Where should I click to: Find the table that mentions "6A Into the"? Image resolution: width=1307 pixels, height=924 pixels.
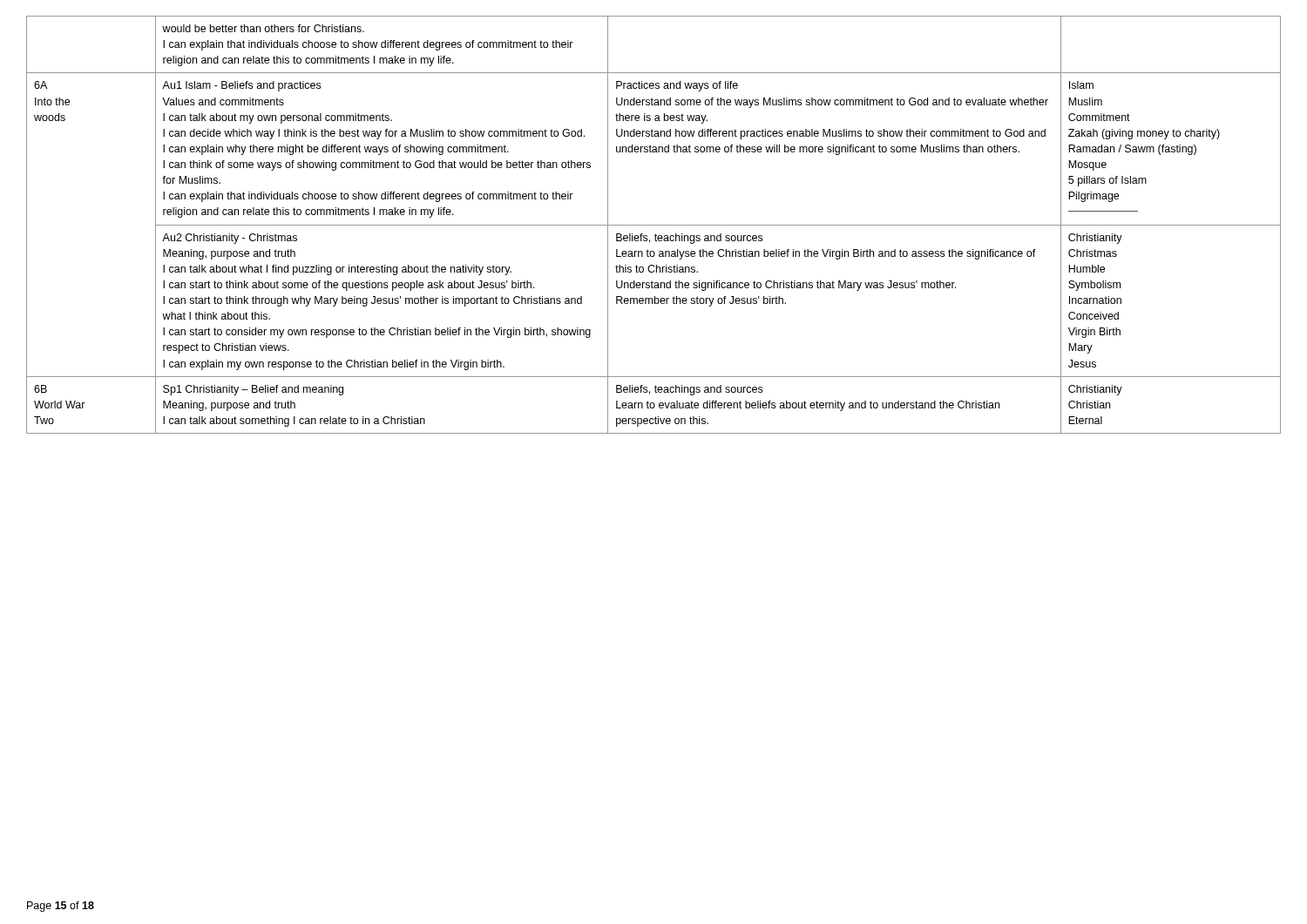[x=654, y=225]
